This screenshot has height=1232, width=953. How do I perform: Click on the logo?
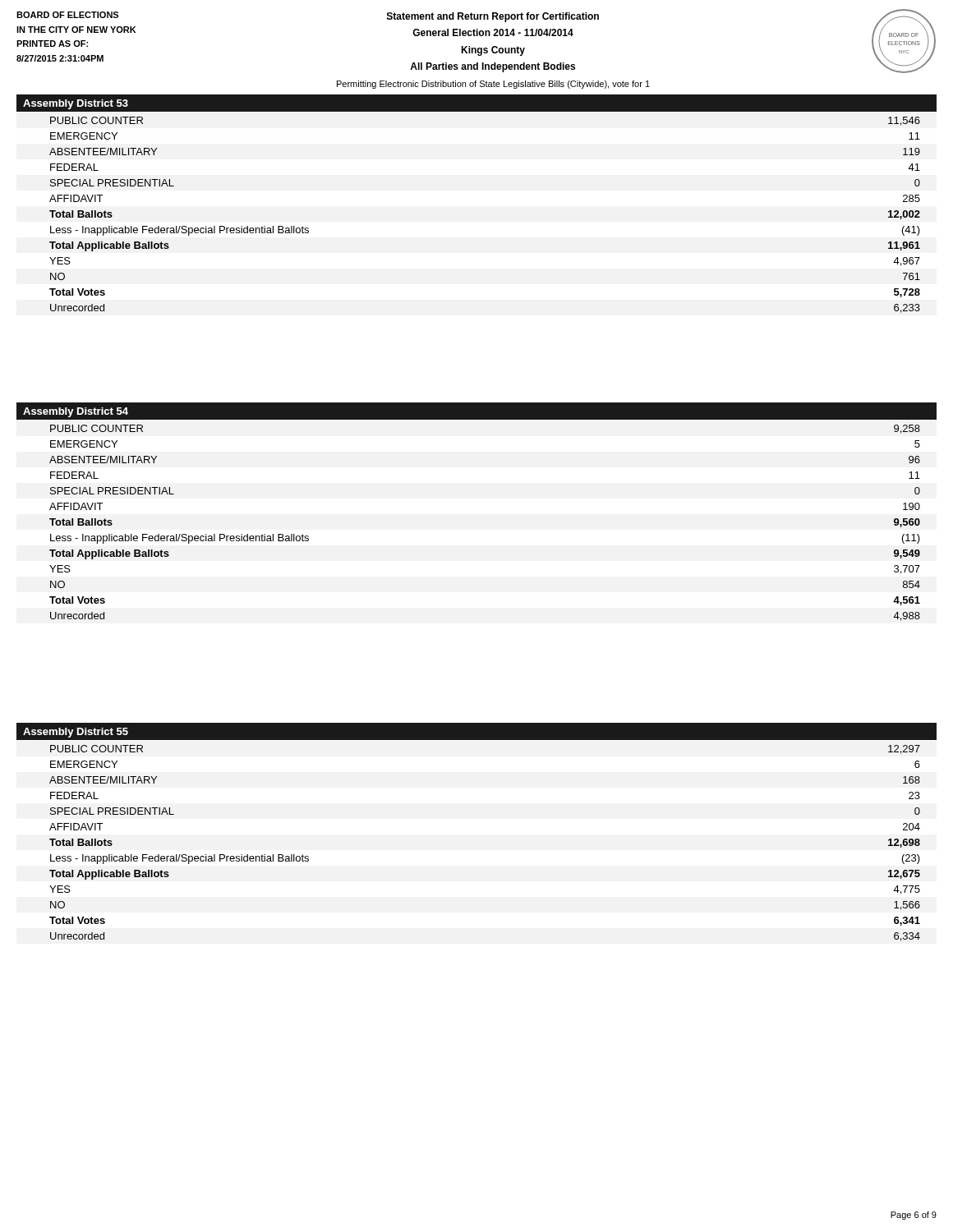(904, 41)
